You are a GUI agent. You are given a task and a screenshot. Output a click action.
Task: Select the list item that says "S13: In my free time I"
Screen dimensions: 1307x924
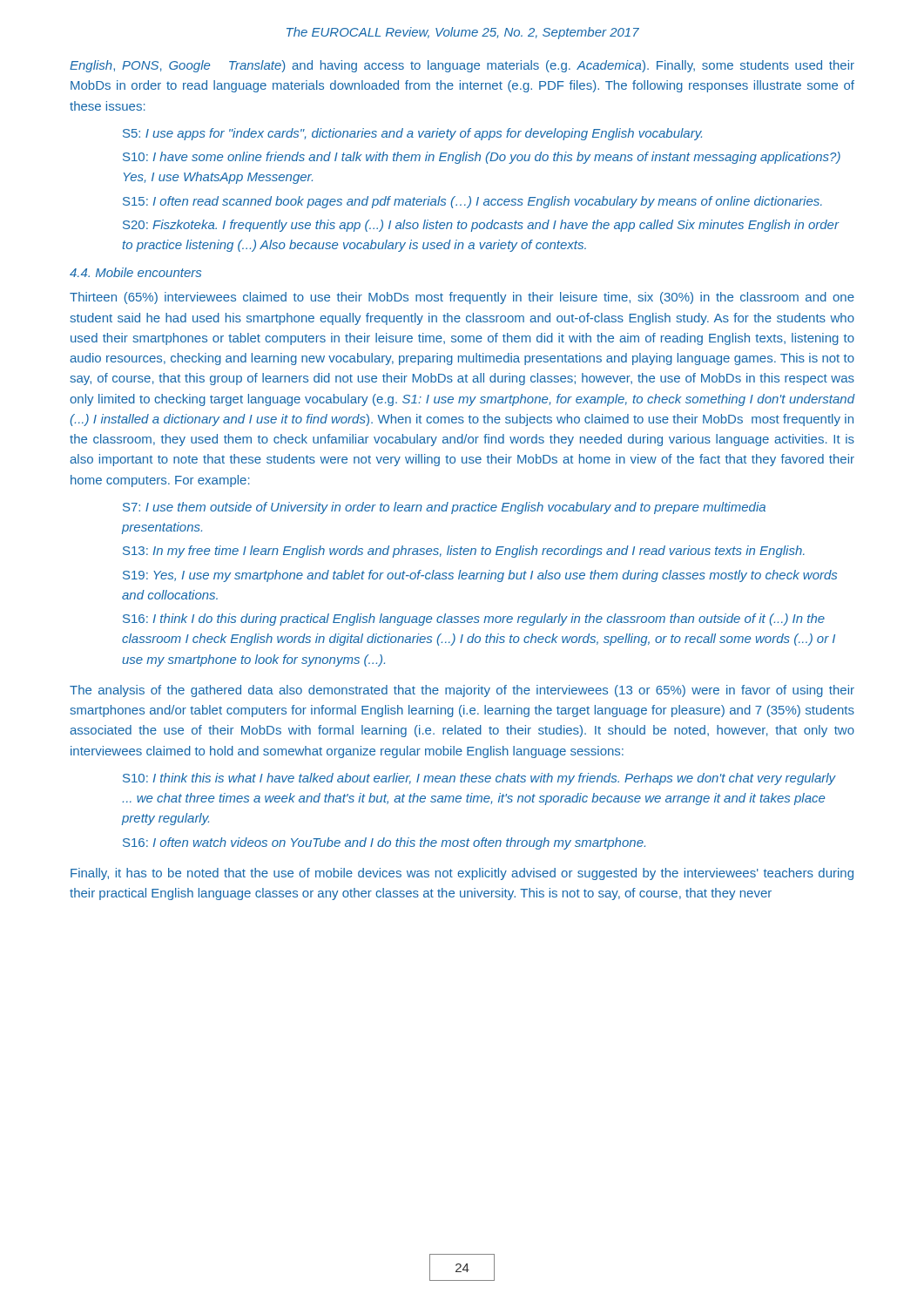464,550
